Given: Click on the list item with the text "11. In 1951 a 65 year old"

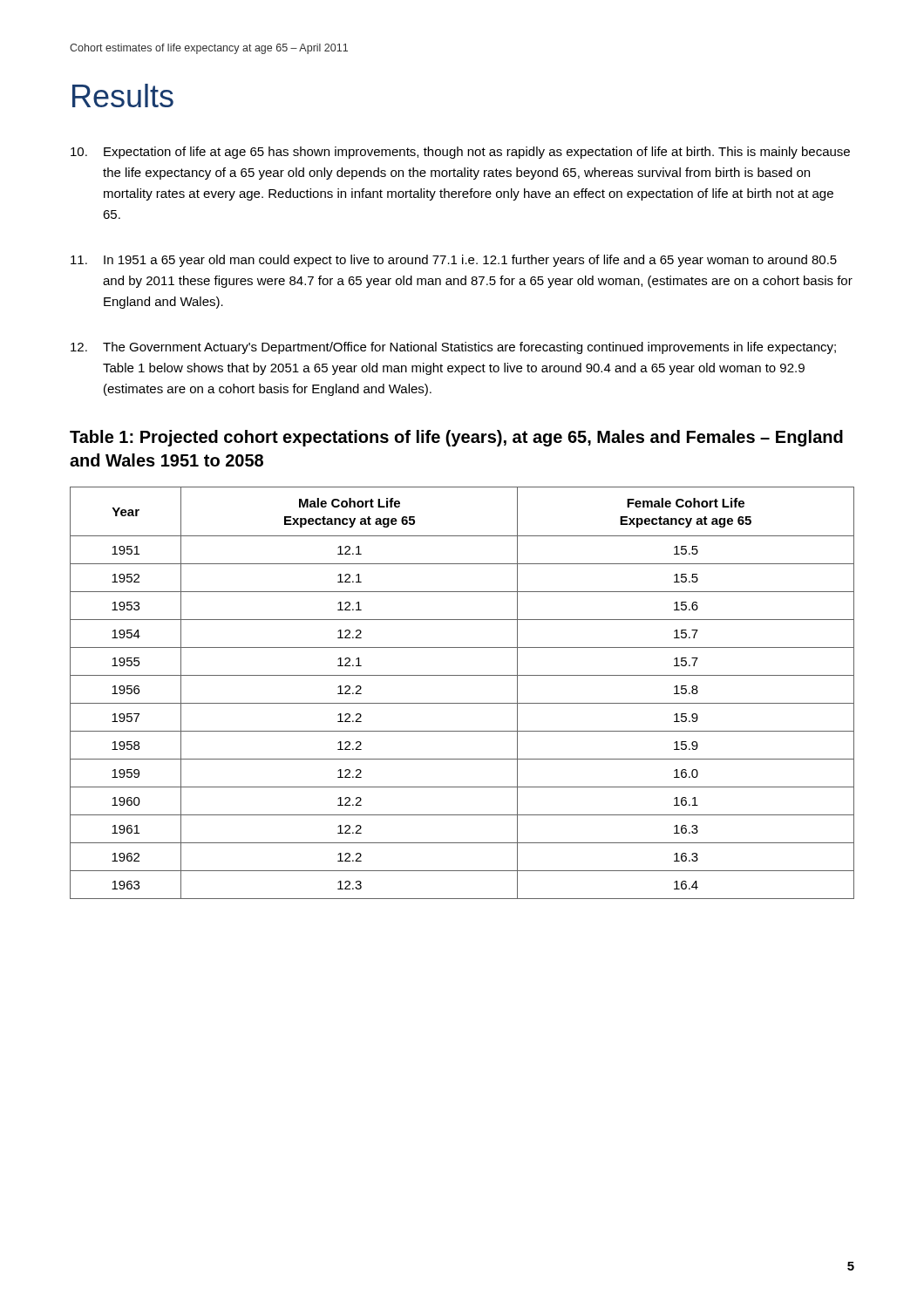Looking at the screenshot, I should (x=462, y=281).
